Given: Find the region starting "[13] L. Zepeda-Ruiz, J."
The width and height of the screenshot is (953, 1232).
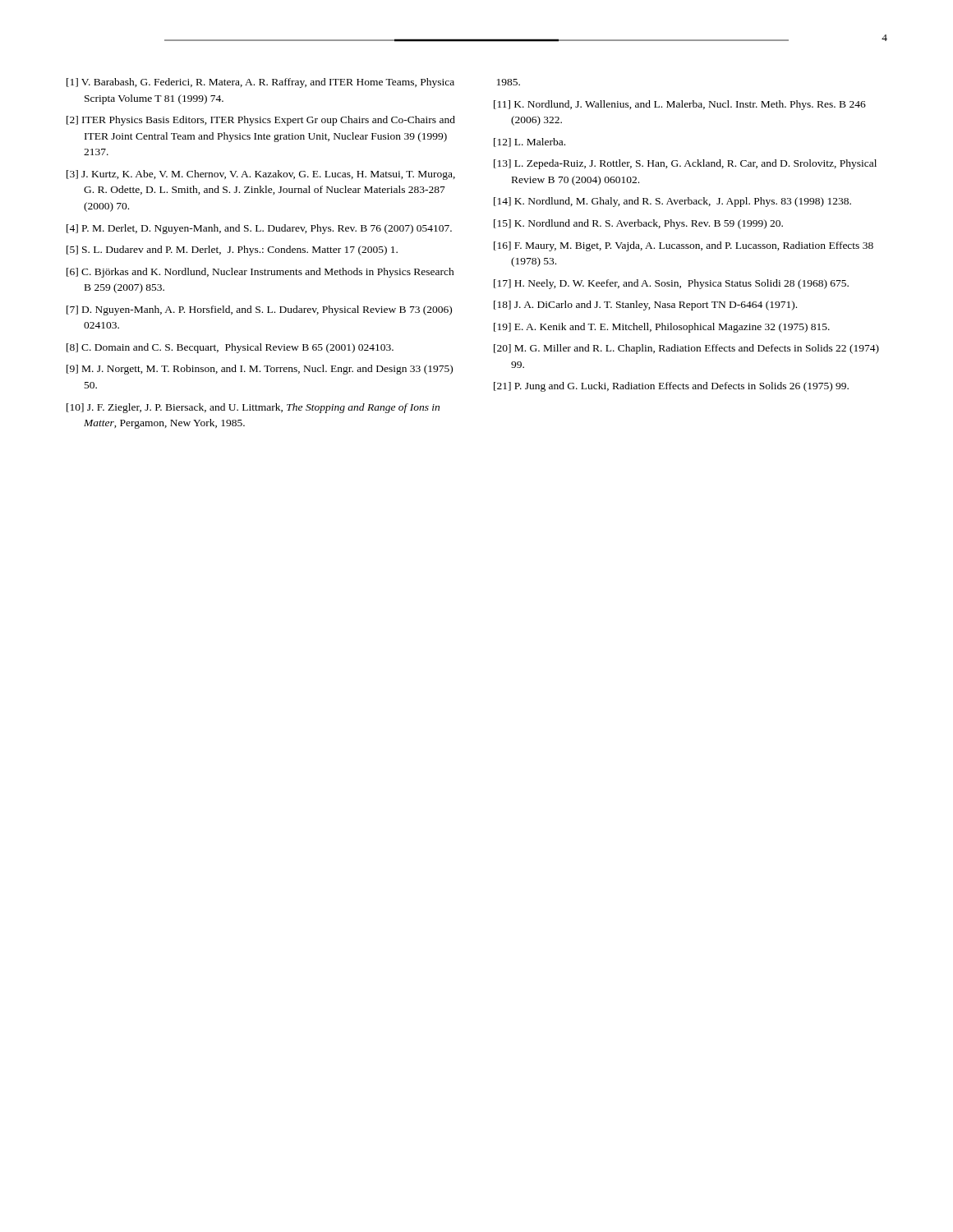Looking at the screenshot, I should click(x=685, y=171).
